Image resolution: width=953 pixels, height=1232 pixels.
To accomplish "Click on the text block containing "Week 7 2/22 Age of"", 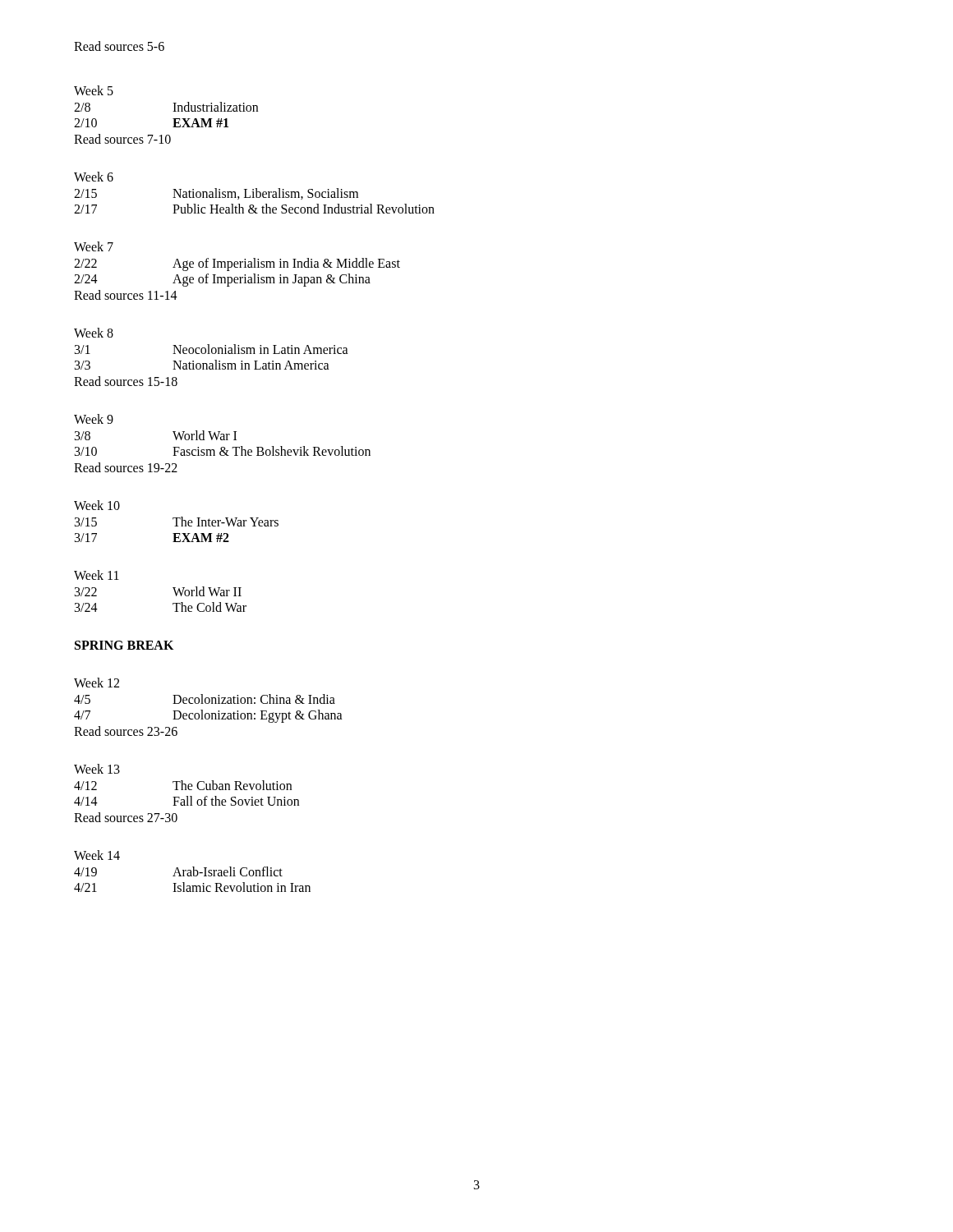I will click(x=394, y=271).
